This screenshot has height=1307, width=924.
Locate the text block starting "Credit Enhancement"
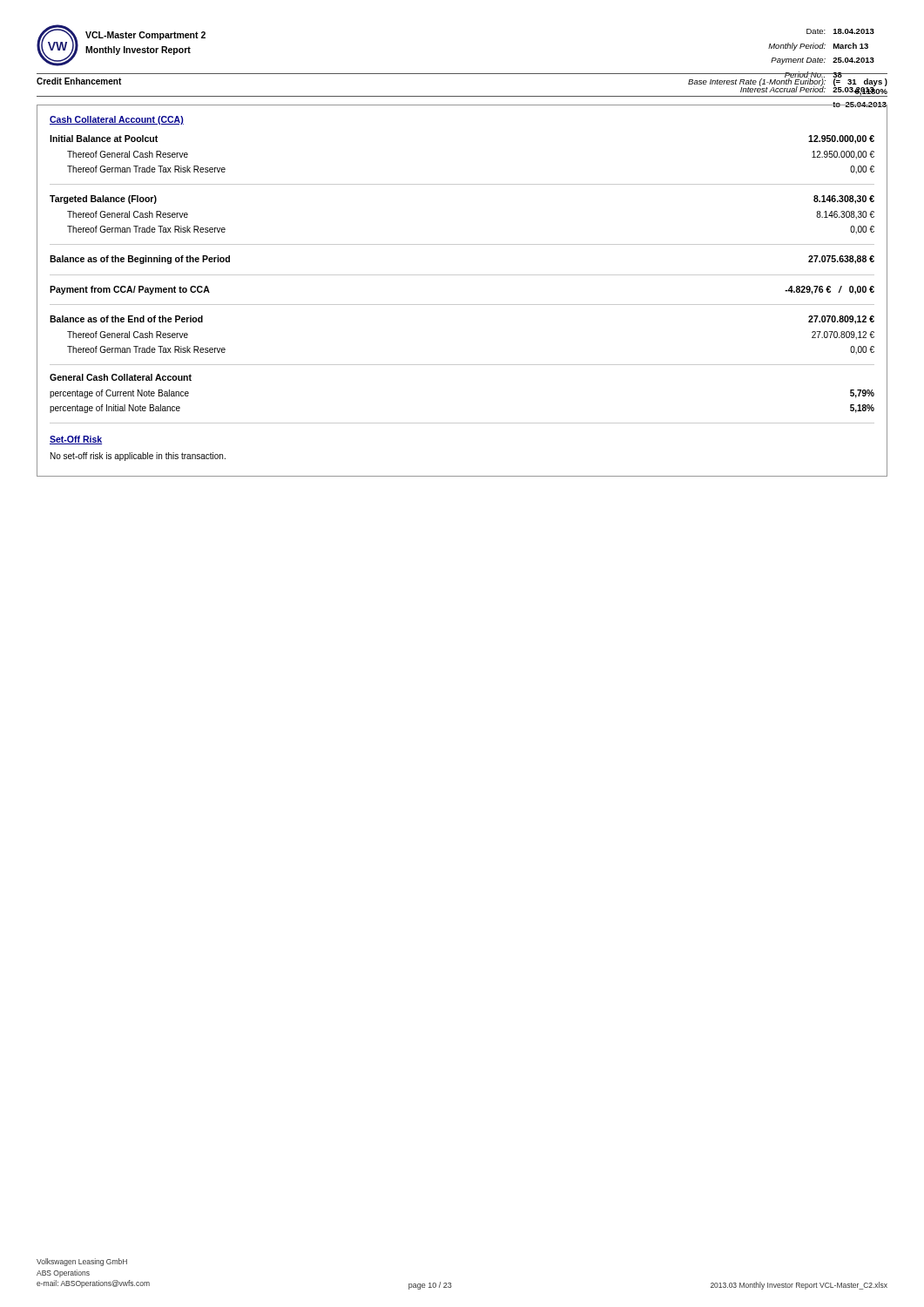click(x=79, y=81)
